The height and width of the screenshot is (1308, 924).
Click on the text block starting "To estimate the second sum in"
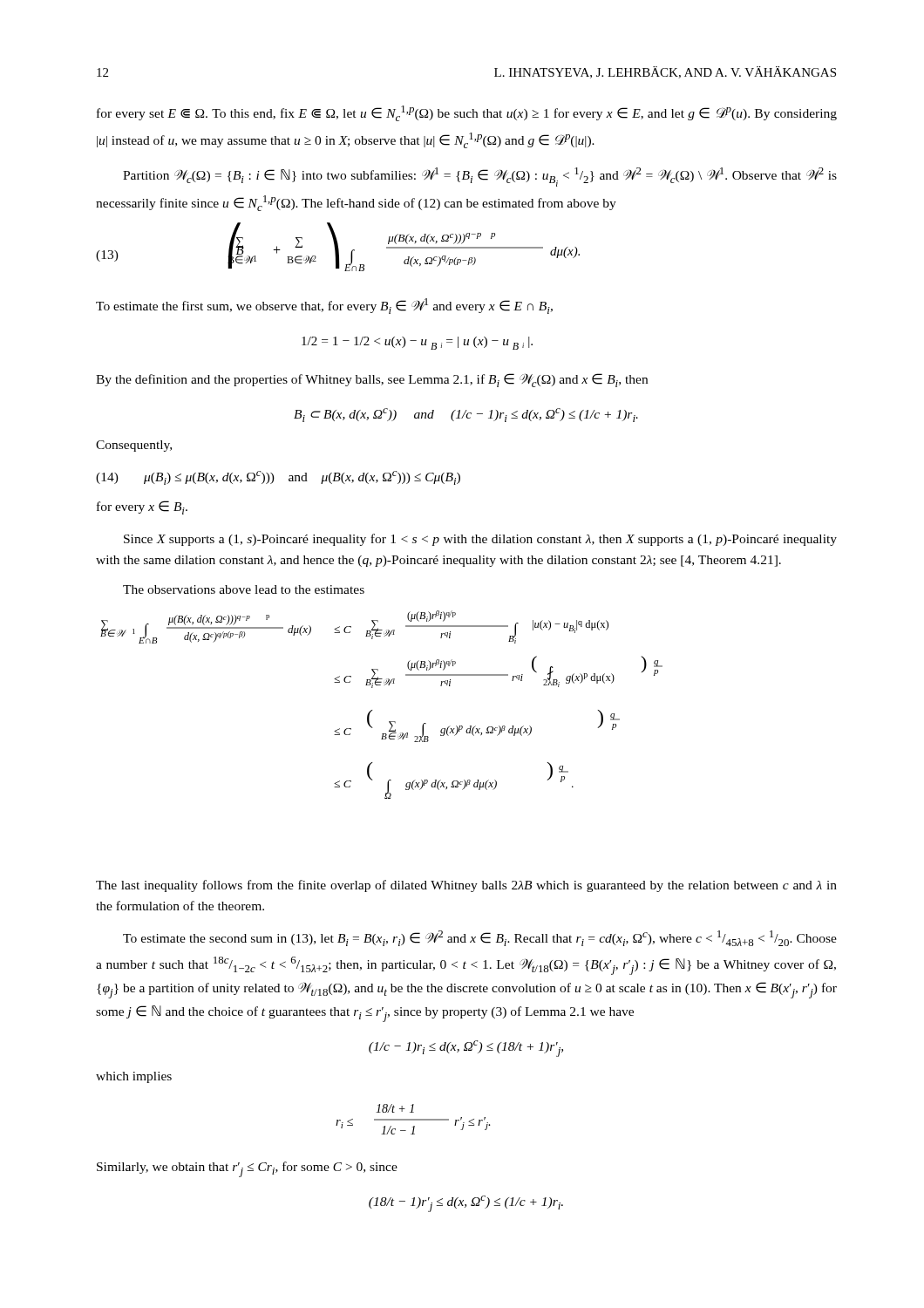click(466, 975)
